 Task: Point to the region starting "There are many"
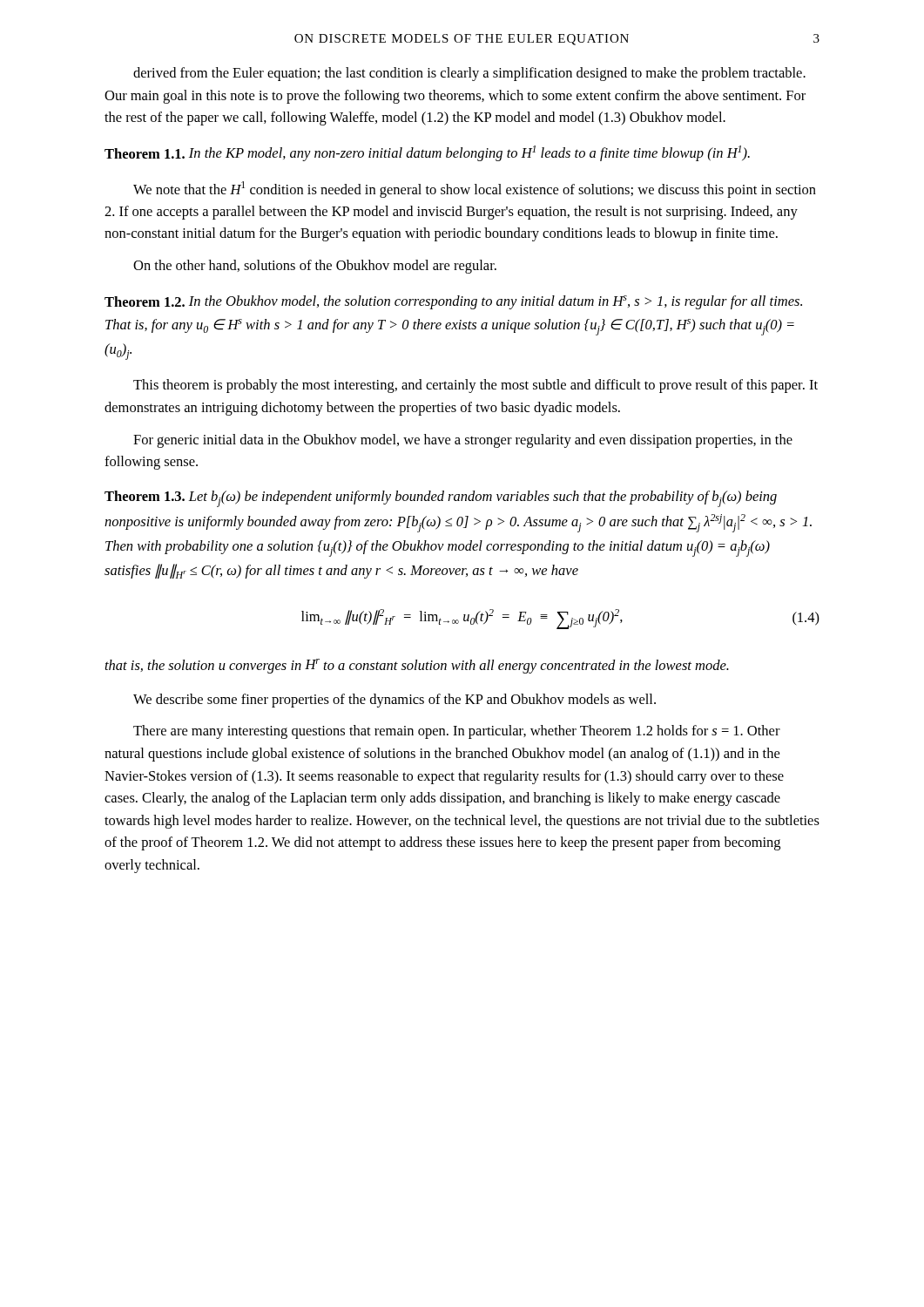(x=462, y=798)
